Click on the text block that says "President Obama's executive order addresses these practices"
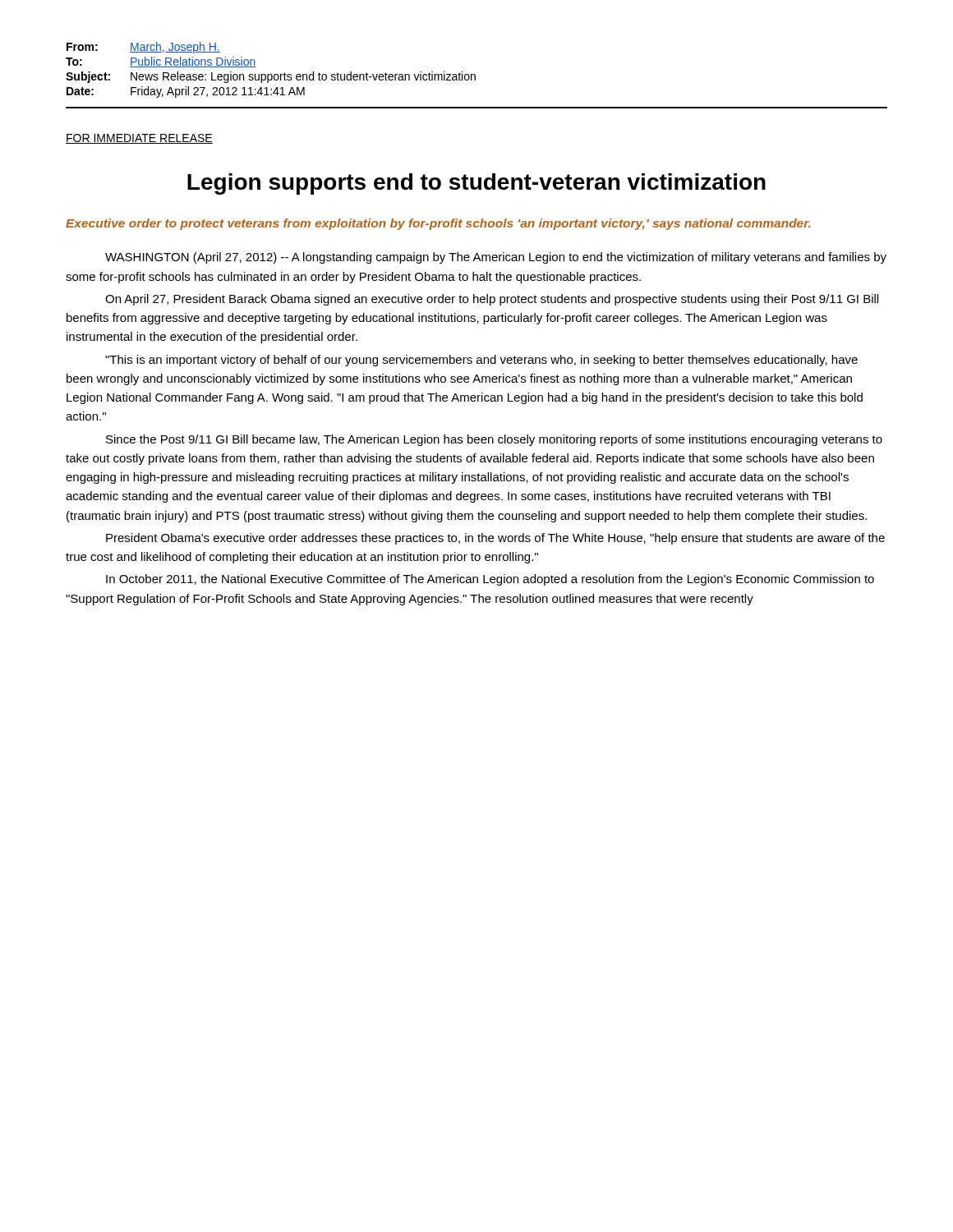This screenshot has height=1232, width=953. 476,547
